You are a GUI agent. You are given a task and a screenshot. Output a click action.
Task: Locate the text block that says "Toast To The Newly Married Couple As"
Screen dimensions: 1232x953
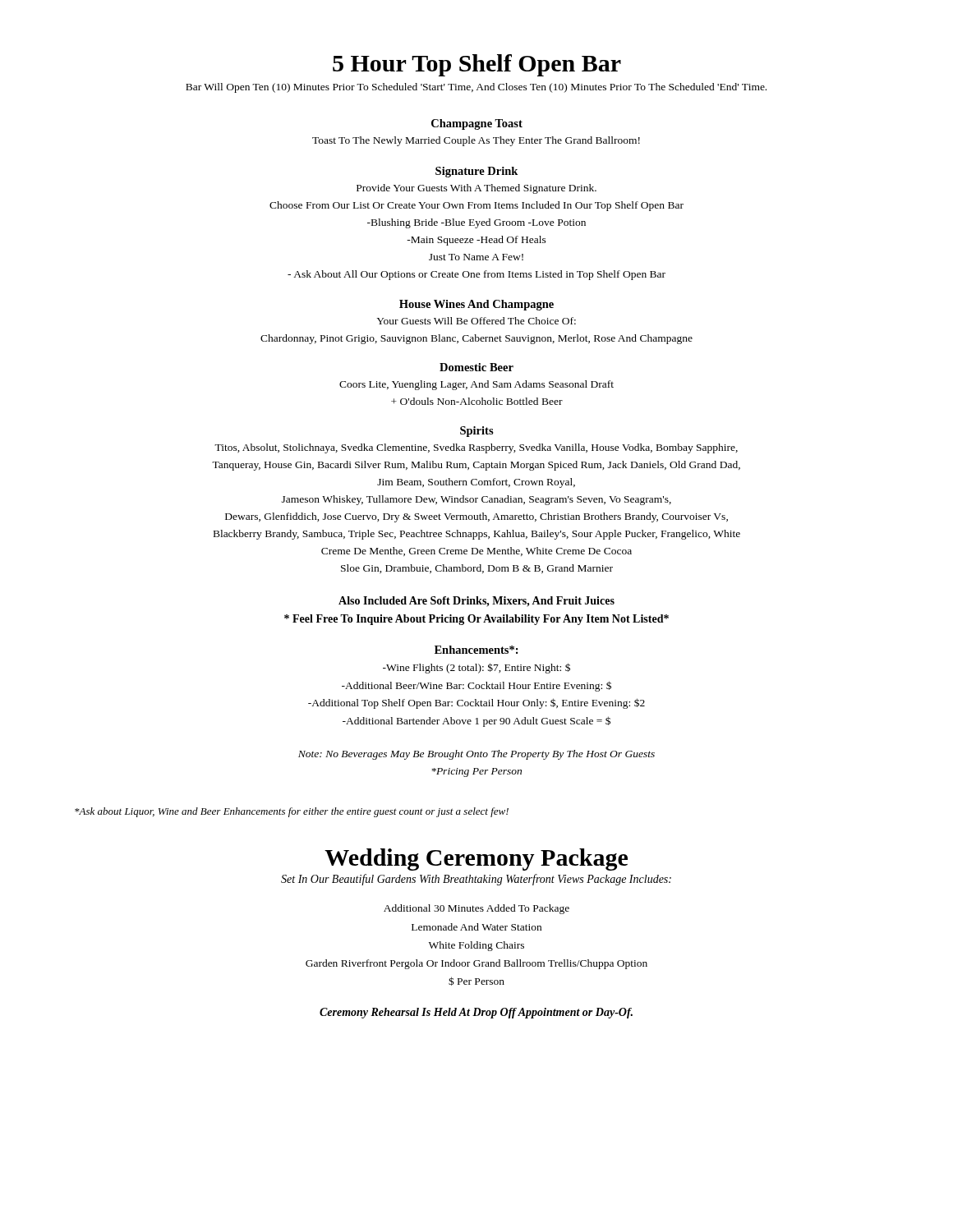(476, 140)
